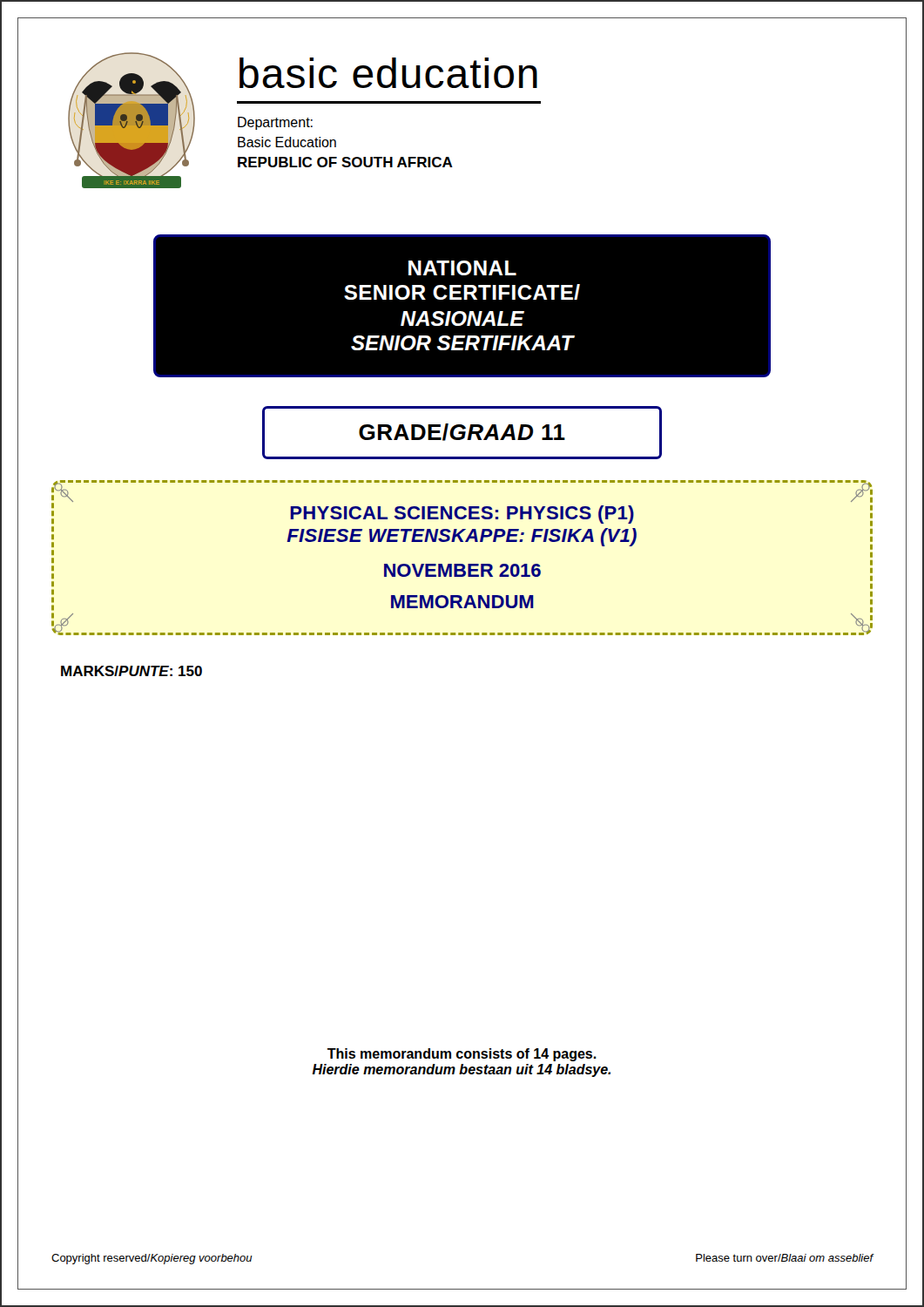Screen dimensions: 1307x924
Task: Where is the title that starts "PHYSICAL SCIENCES: PHYSICS (P1) FISIESE"?
Action: [x=462, y=558]
